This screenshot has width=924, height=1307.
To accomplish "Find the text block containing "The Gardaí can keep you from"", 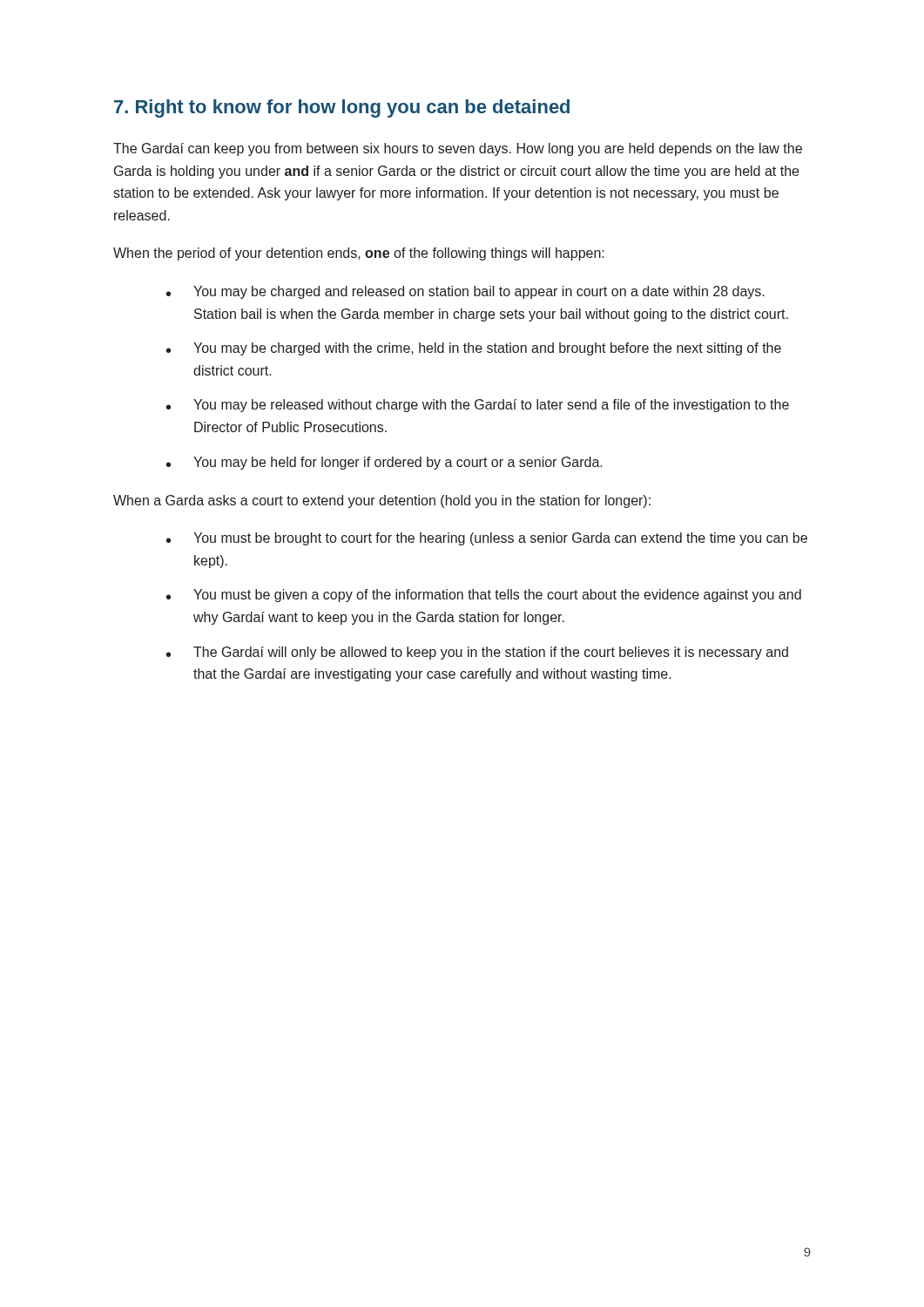I will [458, 182].
